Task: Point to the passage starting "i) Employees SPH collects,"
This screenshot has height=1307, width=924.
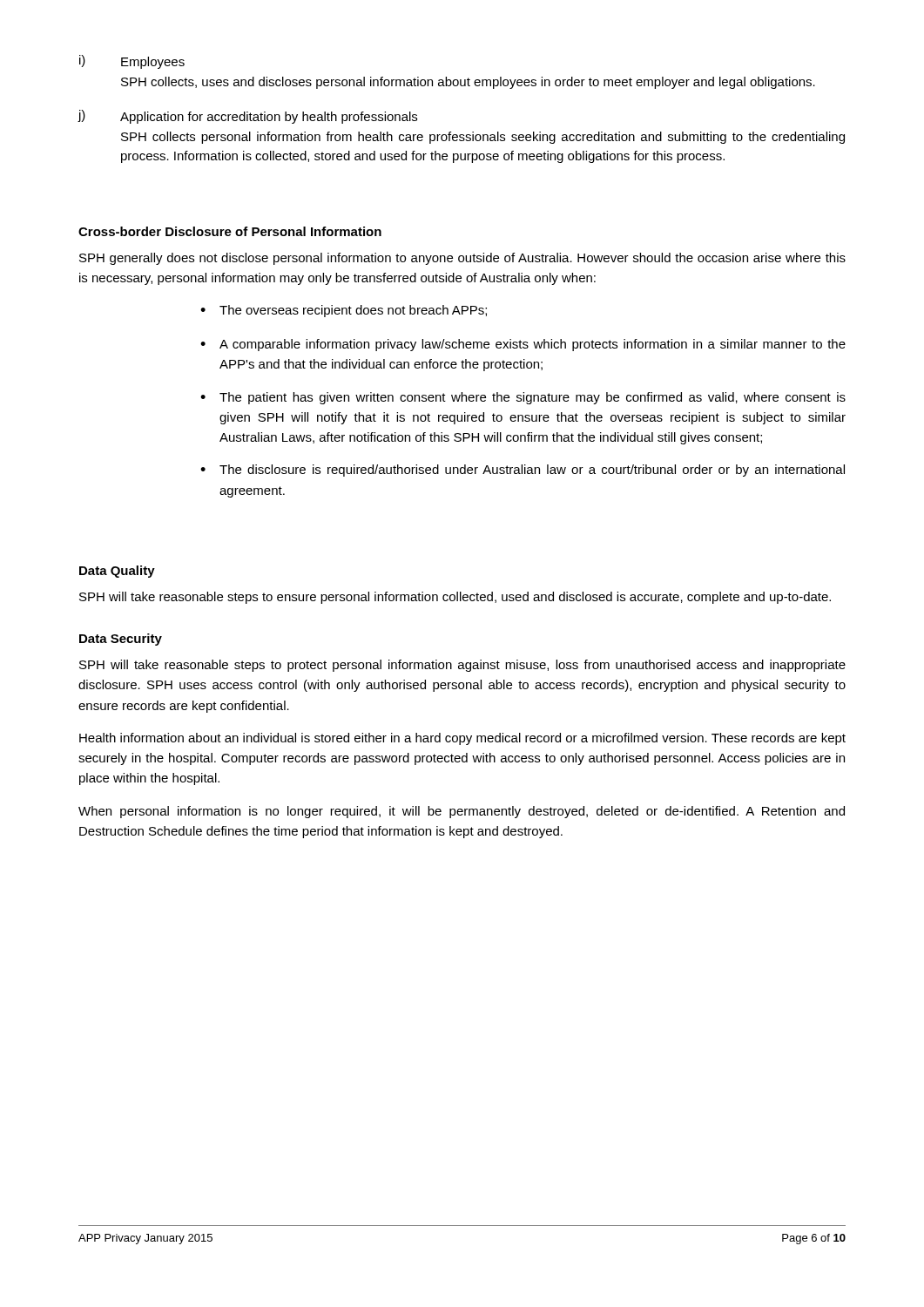Action: tap(462, 72)
